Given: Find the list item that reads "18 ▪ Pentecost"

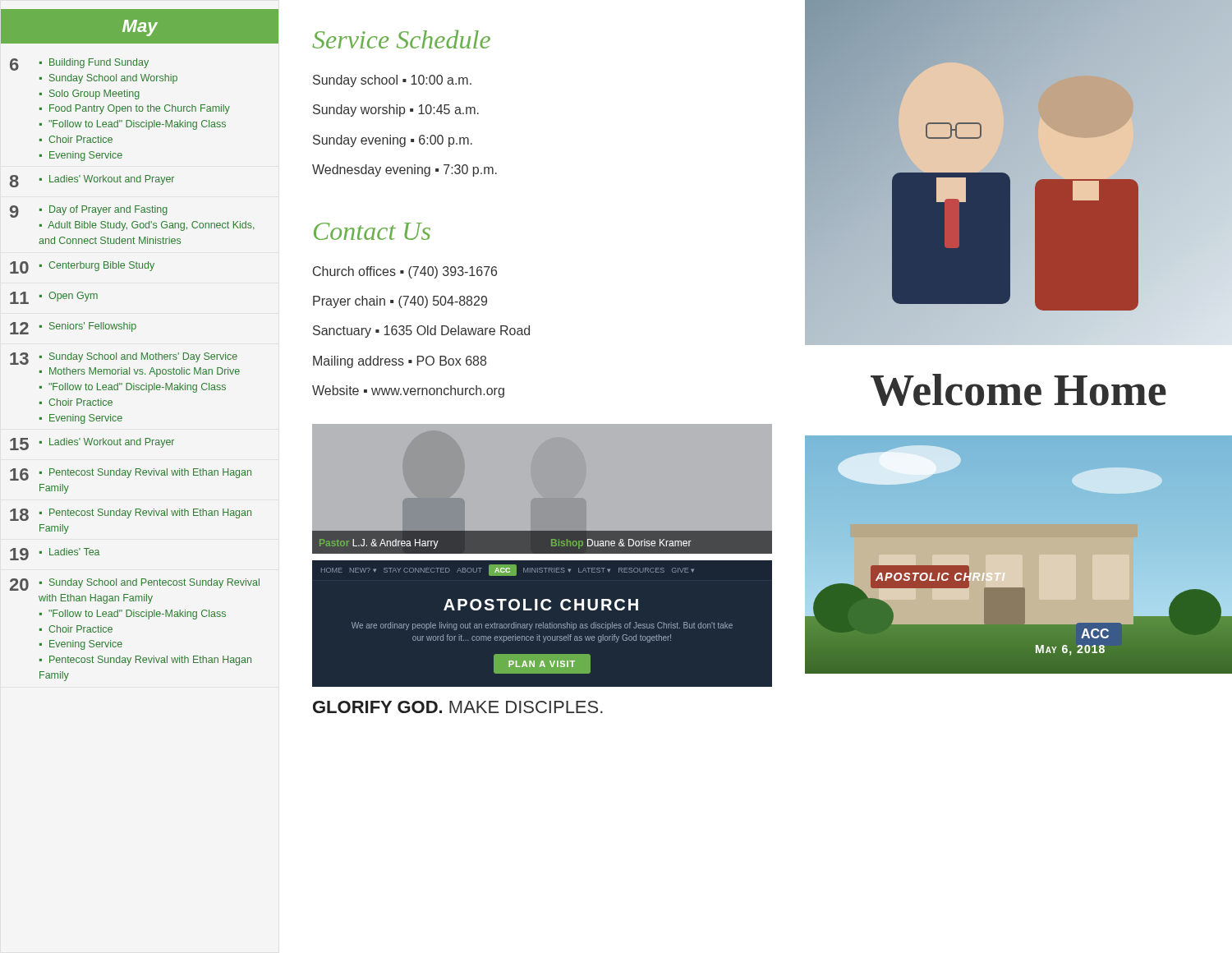Looking at the screenshot, I should [x=140, y=520].
